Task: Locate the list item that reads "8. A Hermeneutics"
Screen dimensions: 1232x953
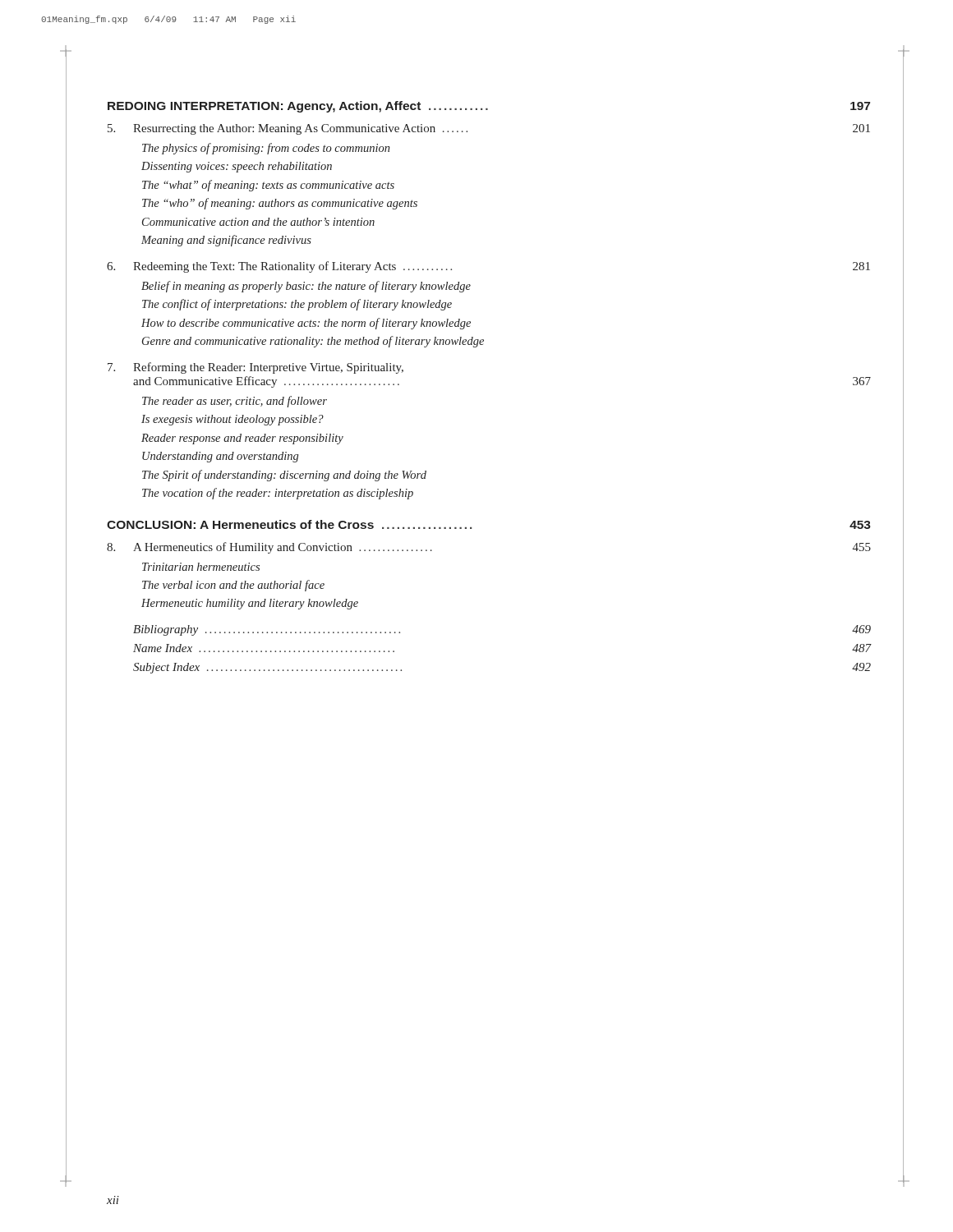Action: tap(240, 547)
